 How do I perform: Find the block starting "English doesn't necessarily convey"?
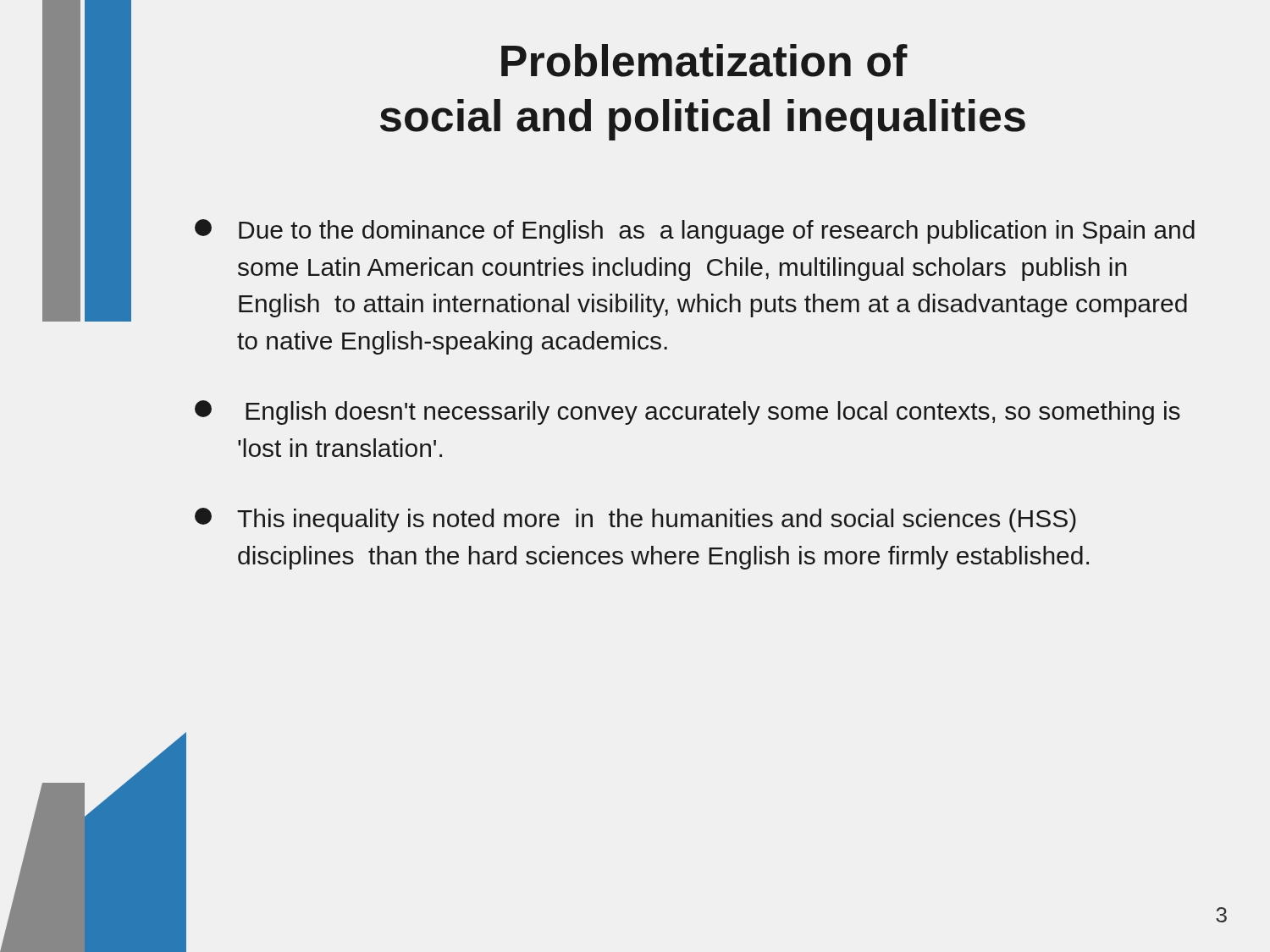coord(698,429)
